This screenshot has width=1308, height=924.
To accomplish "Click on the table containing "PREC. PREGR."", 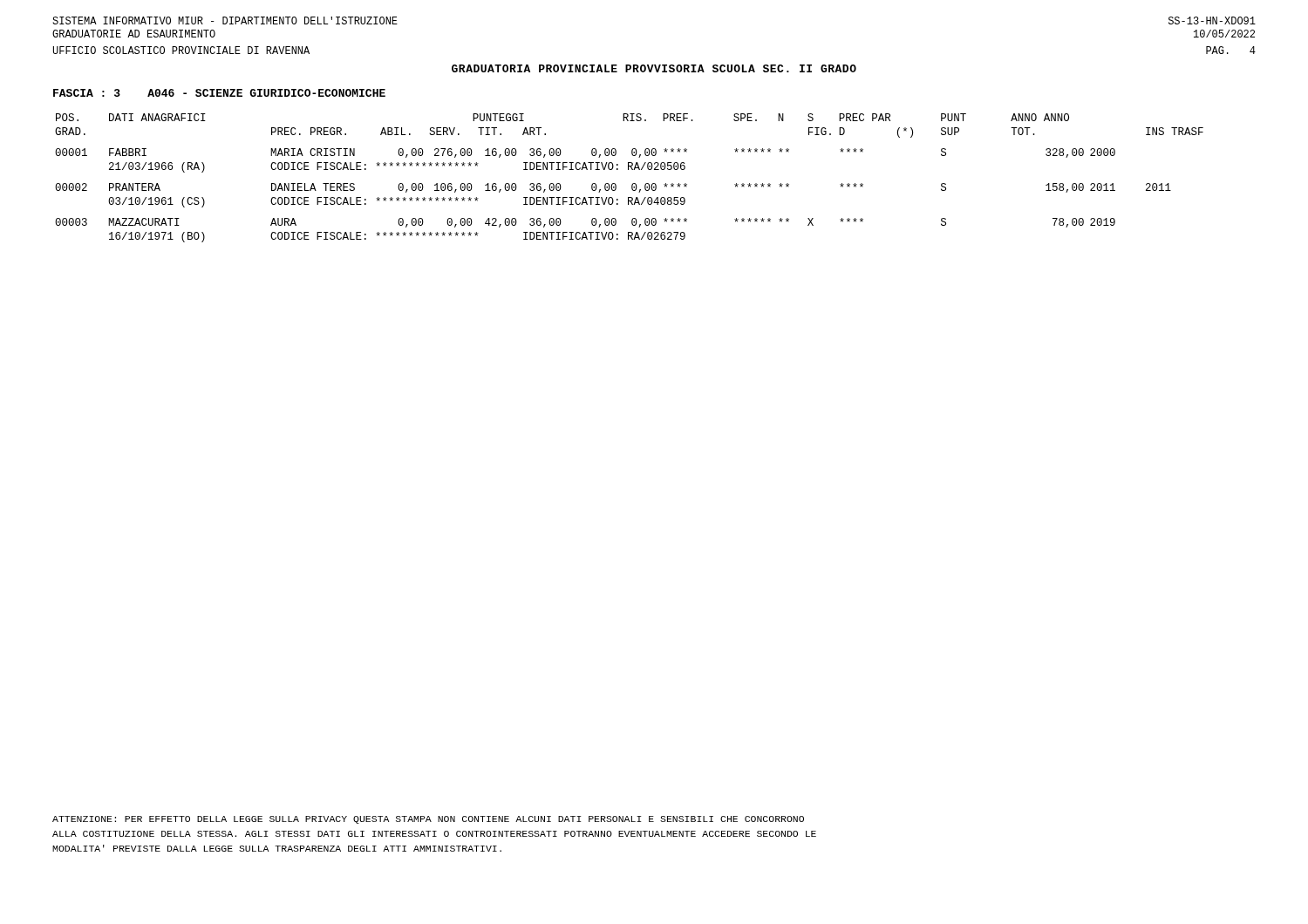I will (x=654, y=178).
